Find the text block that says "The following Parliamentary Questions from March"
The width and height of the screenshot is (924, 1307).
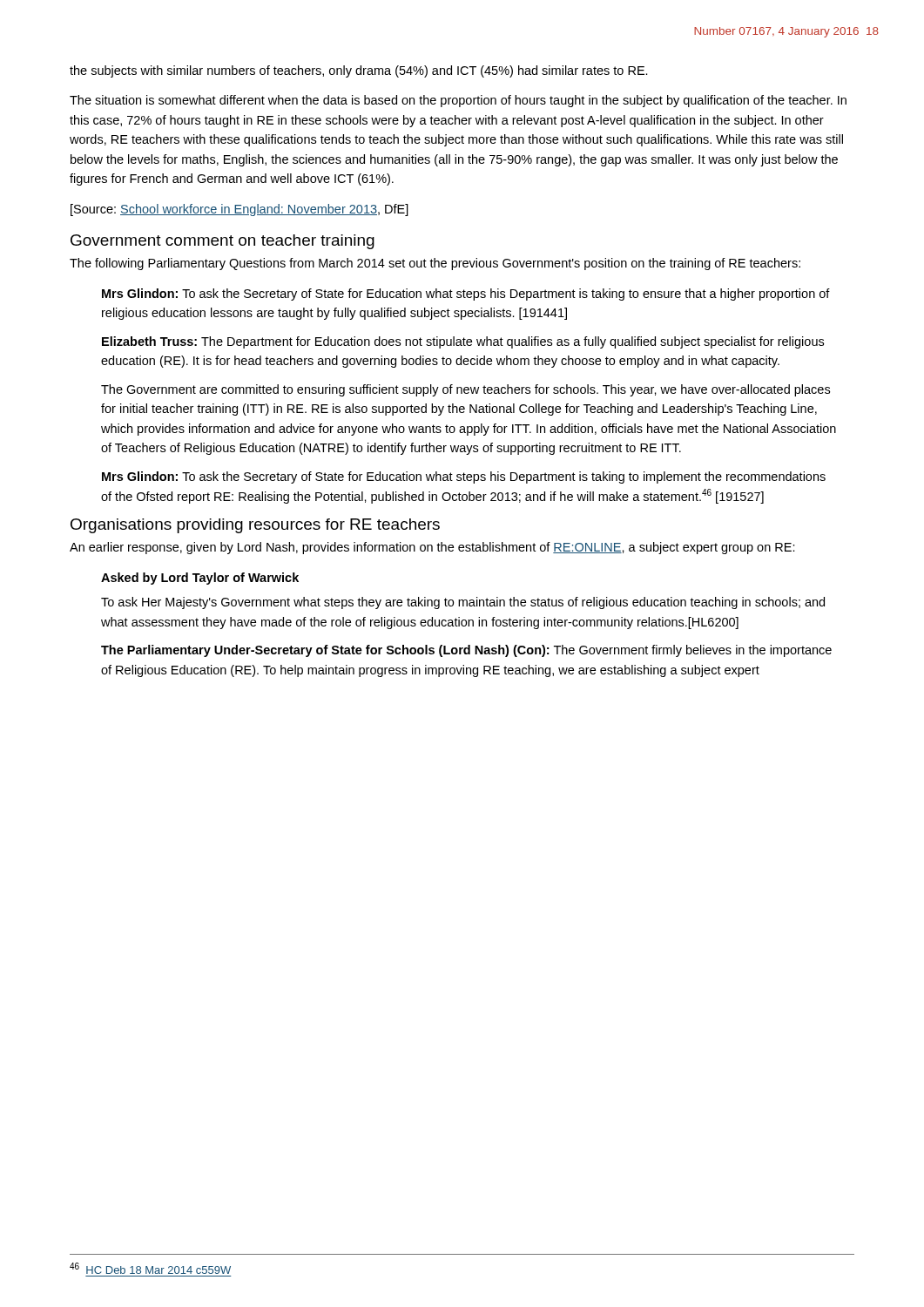pos(436,263)
